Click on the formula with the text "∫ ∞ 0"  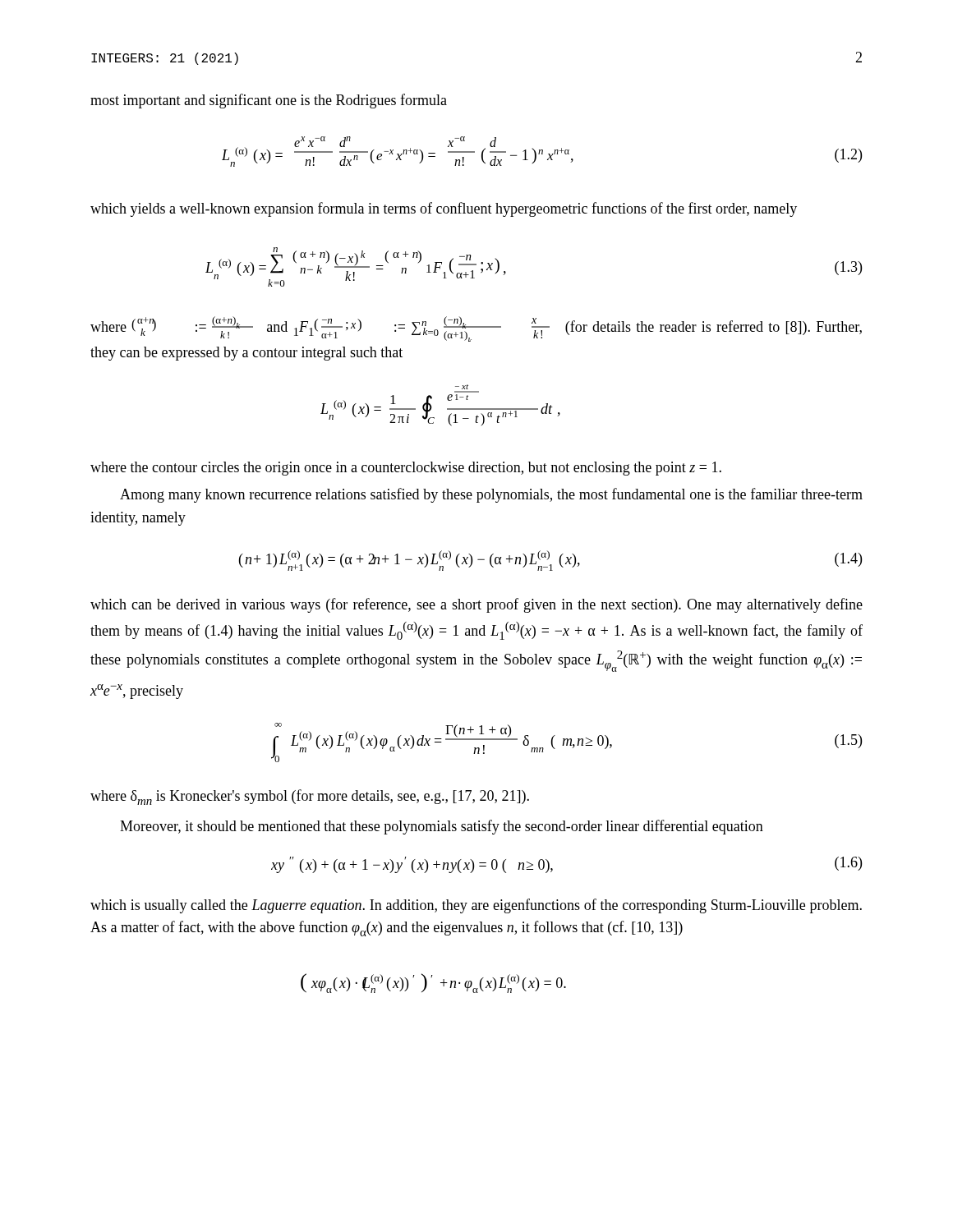567,741
